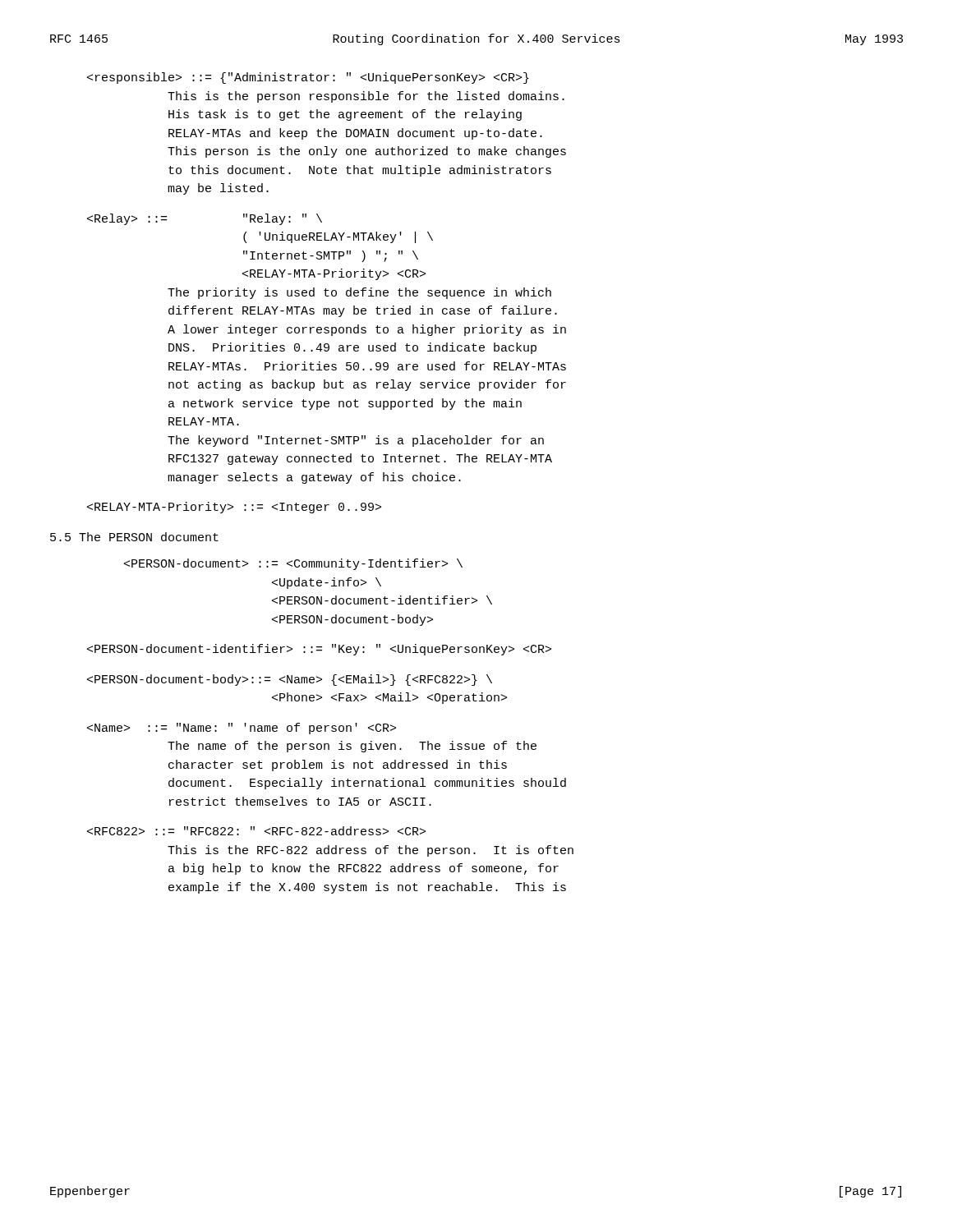Viewport: 953px width, 1232px height.
Task: Locate the block of text that opens with "::= "Name: " 'name of"
Action: point(476,766)
